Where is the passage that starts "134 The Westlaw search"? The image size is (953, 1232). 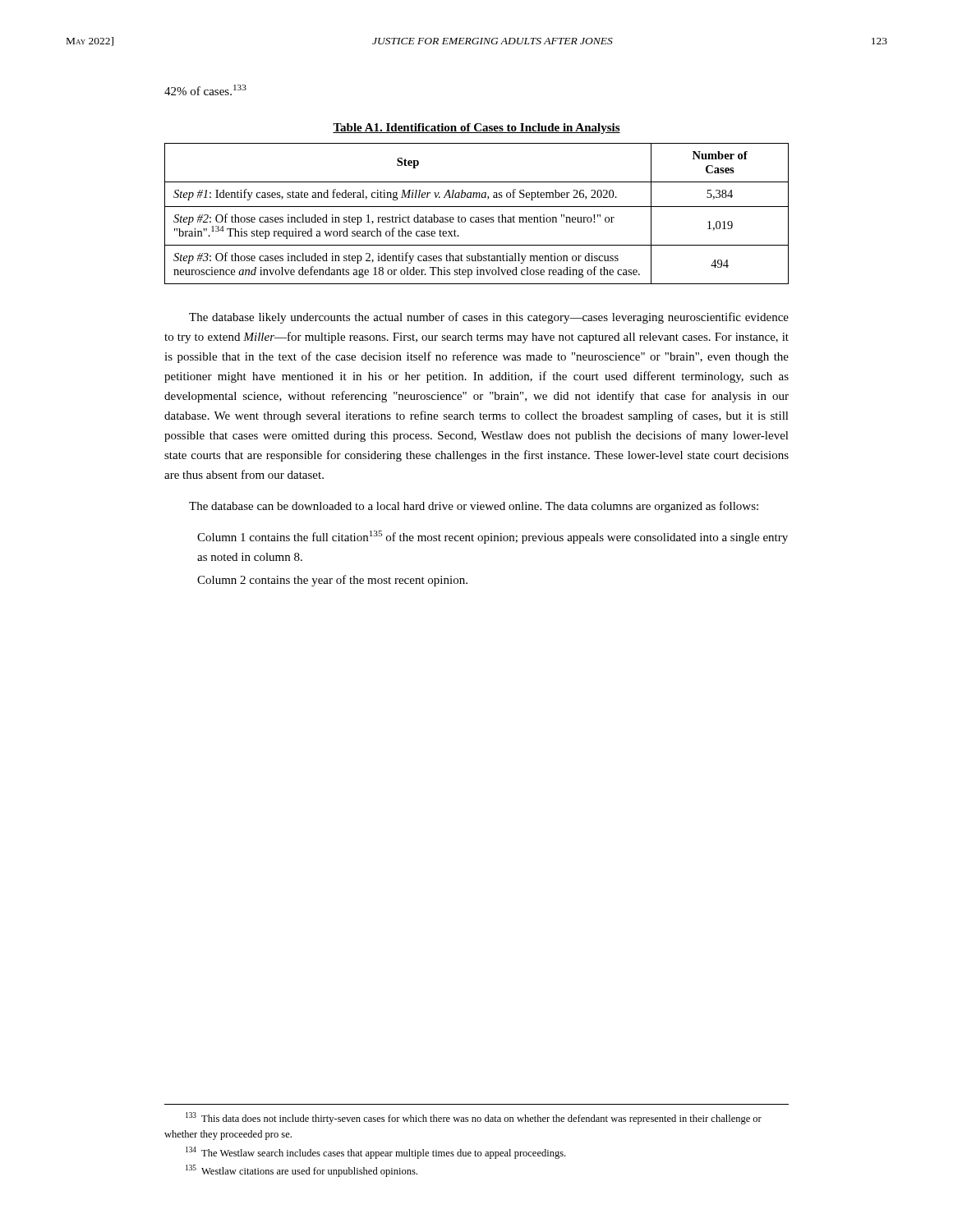(376, 1152)
